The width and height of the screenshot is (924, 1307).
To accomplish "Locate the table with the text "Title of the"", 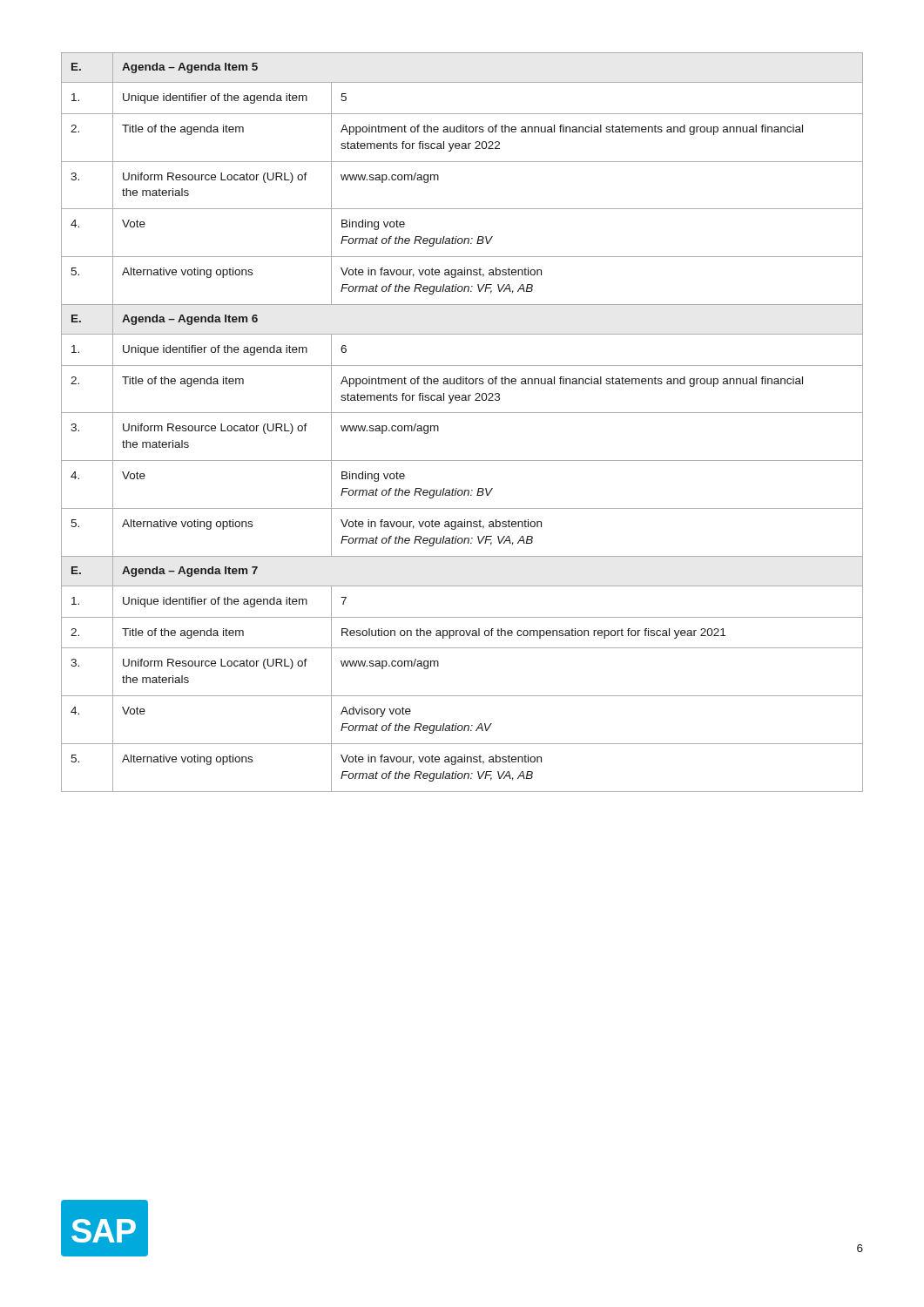I will pyautogui.click(x=462, y=422).
